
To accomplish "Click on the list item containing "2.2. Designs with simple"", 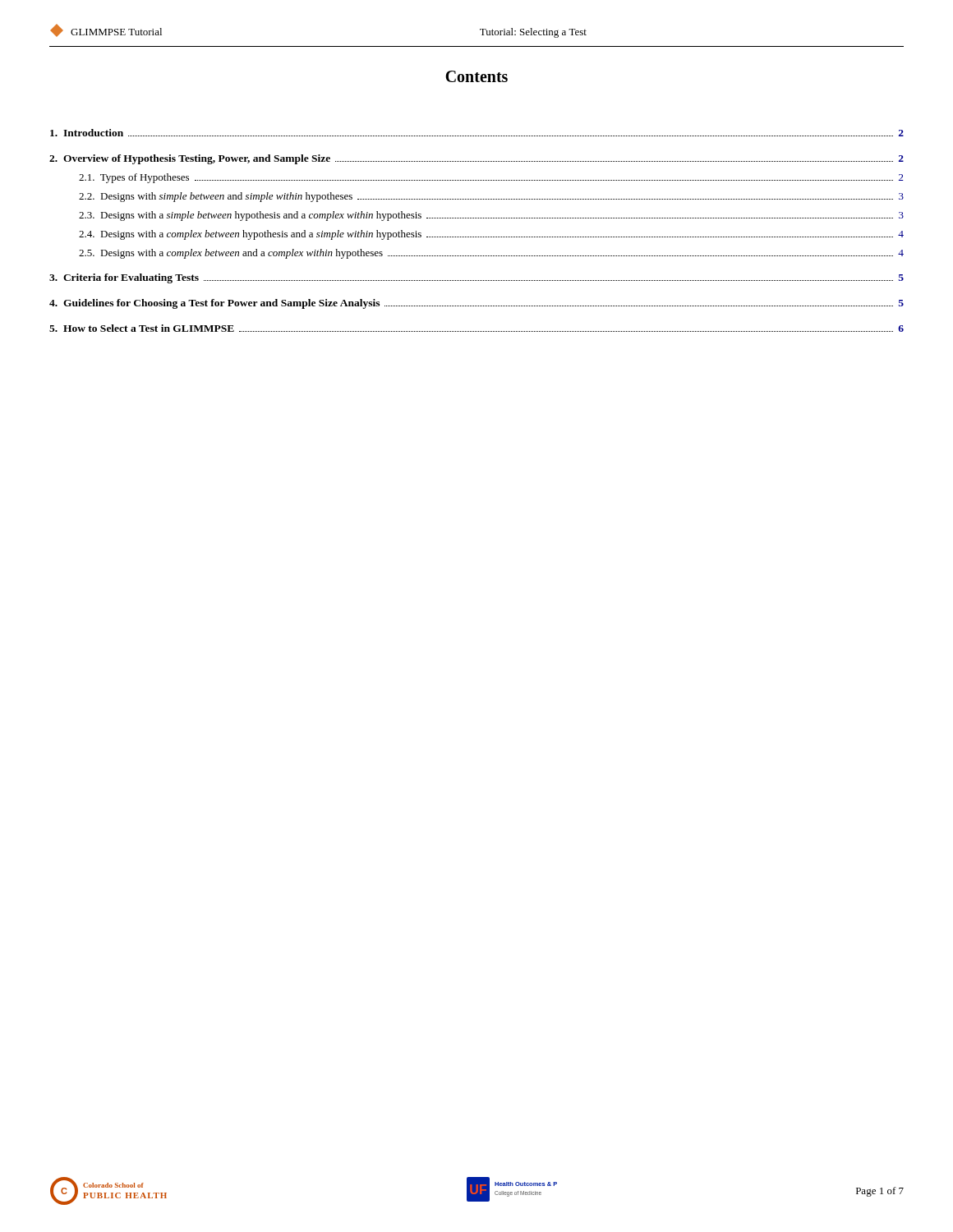I will (476, 197).
